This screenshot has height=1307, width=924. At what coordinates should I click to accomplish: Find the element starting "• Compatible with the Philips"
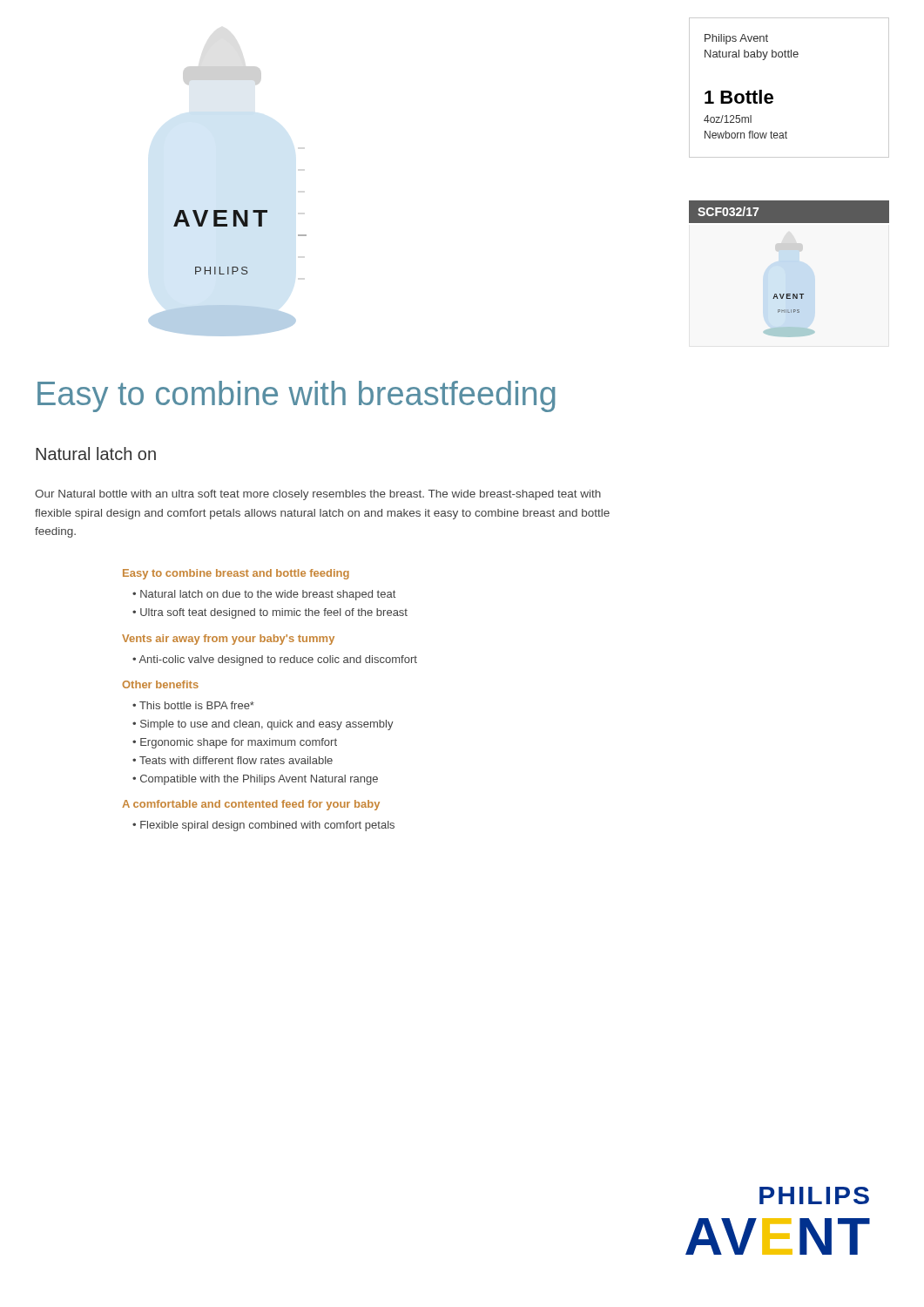coord(366,779)
